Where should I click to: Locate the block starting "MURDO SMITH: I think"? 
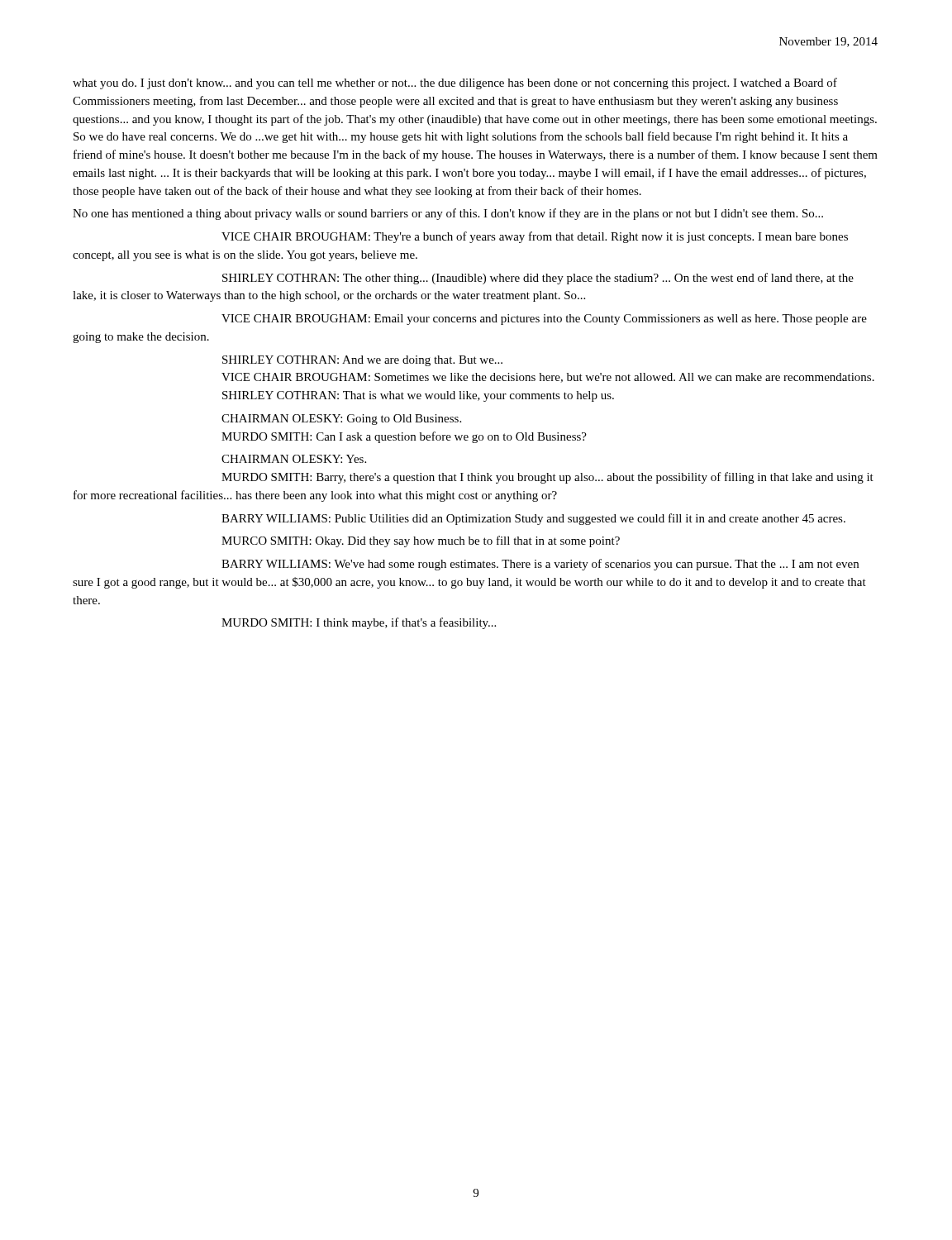pyautogui.click(x=359, y=623)
